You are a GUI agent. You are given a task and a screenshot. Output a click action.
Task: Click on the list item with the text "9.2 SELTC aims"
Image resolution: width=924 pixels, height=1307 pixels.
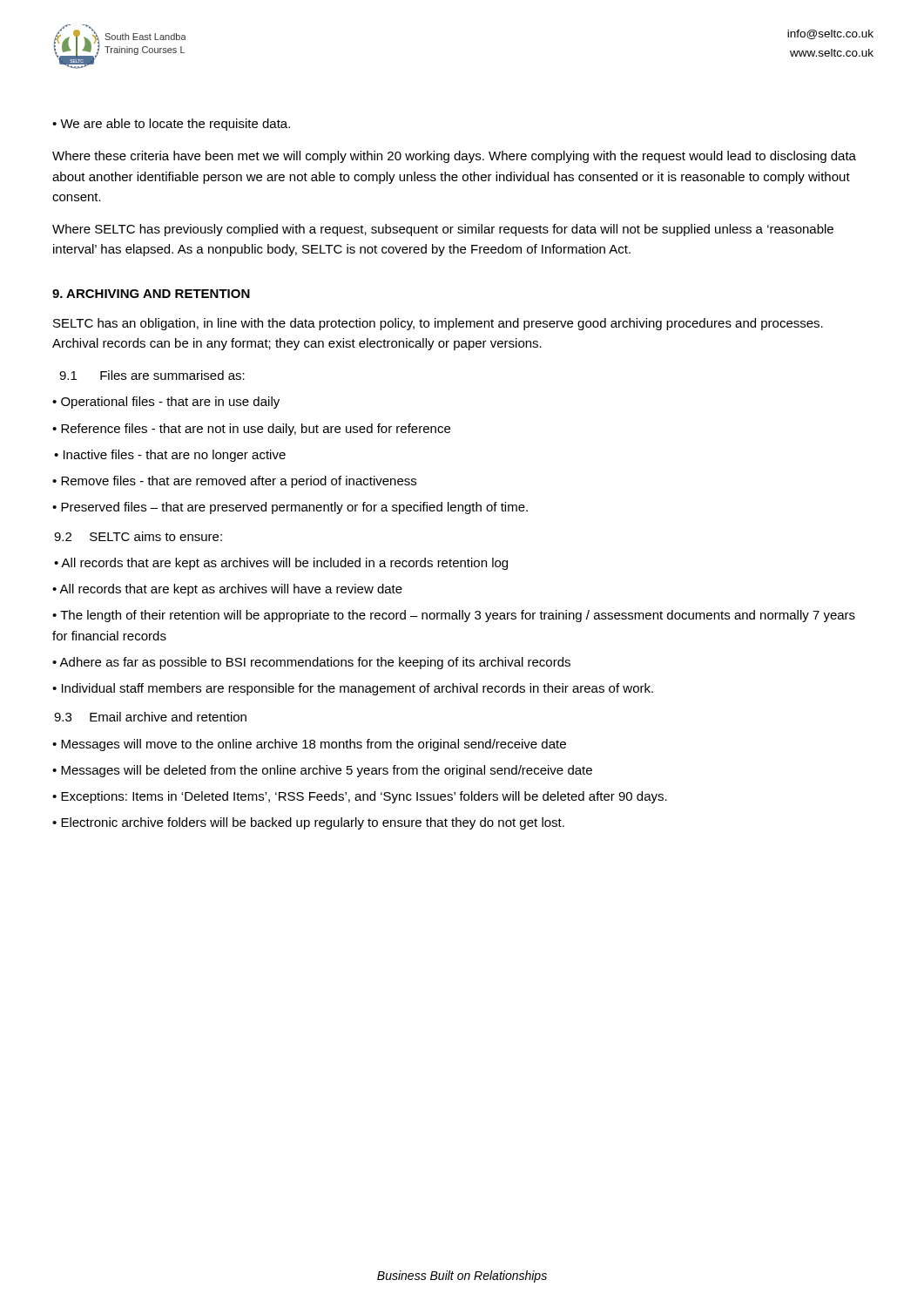click(x=139, y=536)
